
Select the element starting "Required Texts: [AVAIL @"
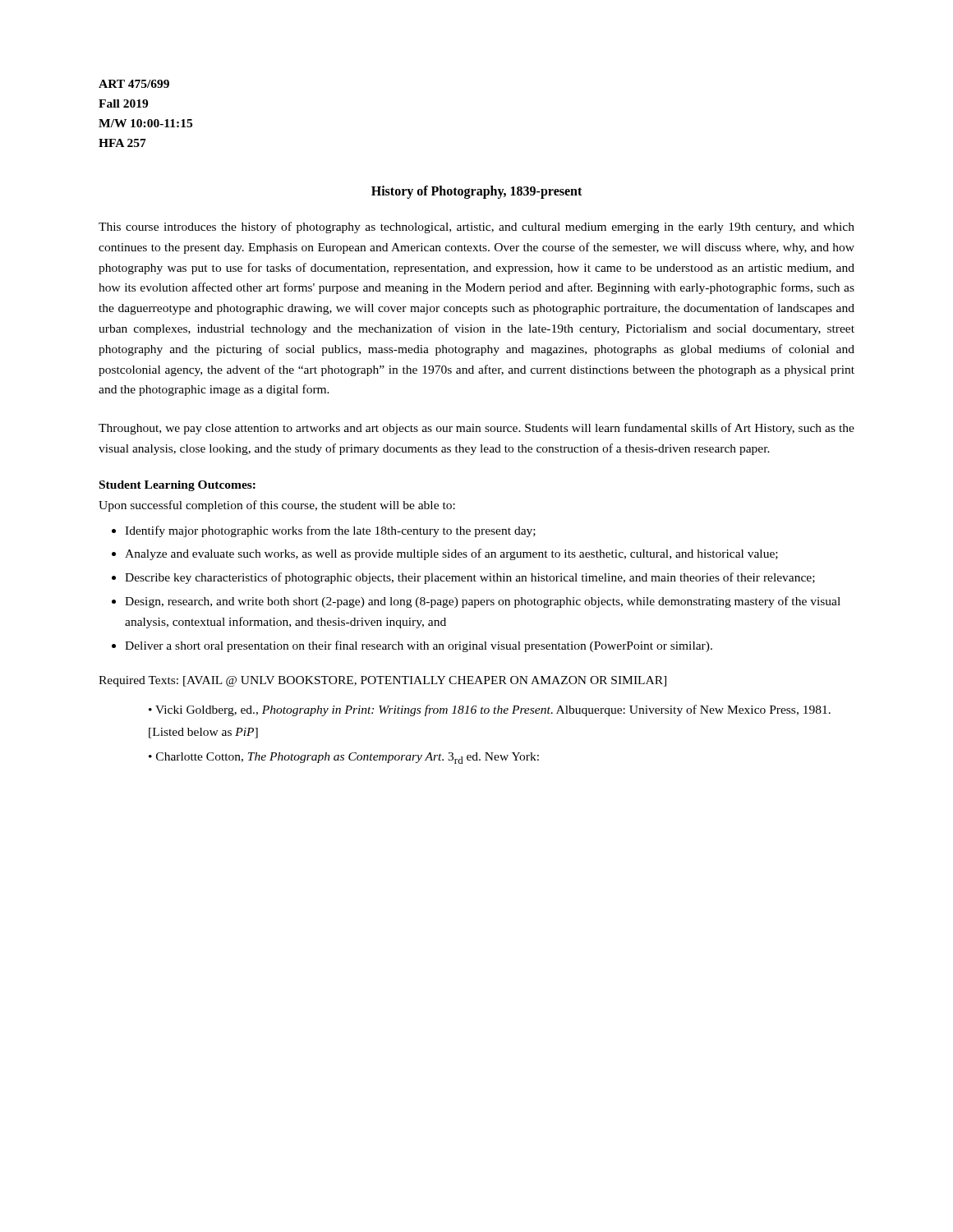(x=383, y=680)
